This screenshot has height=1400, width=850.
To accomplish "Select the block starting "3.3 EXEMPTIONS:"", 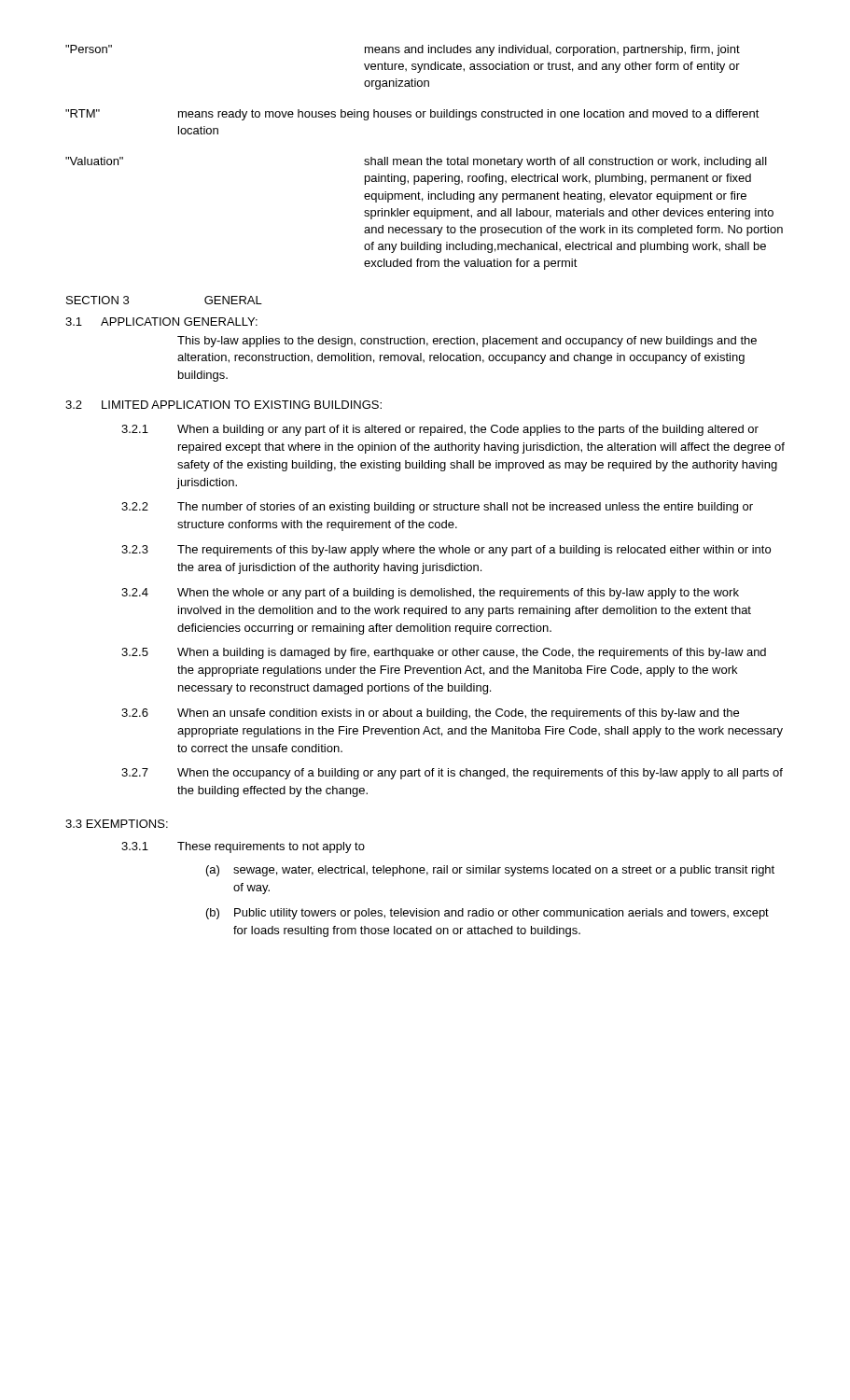I will coord(117,824).
